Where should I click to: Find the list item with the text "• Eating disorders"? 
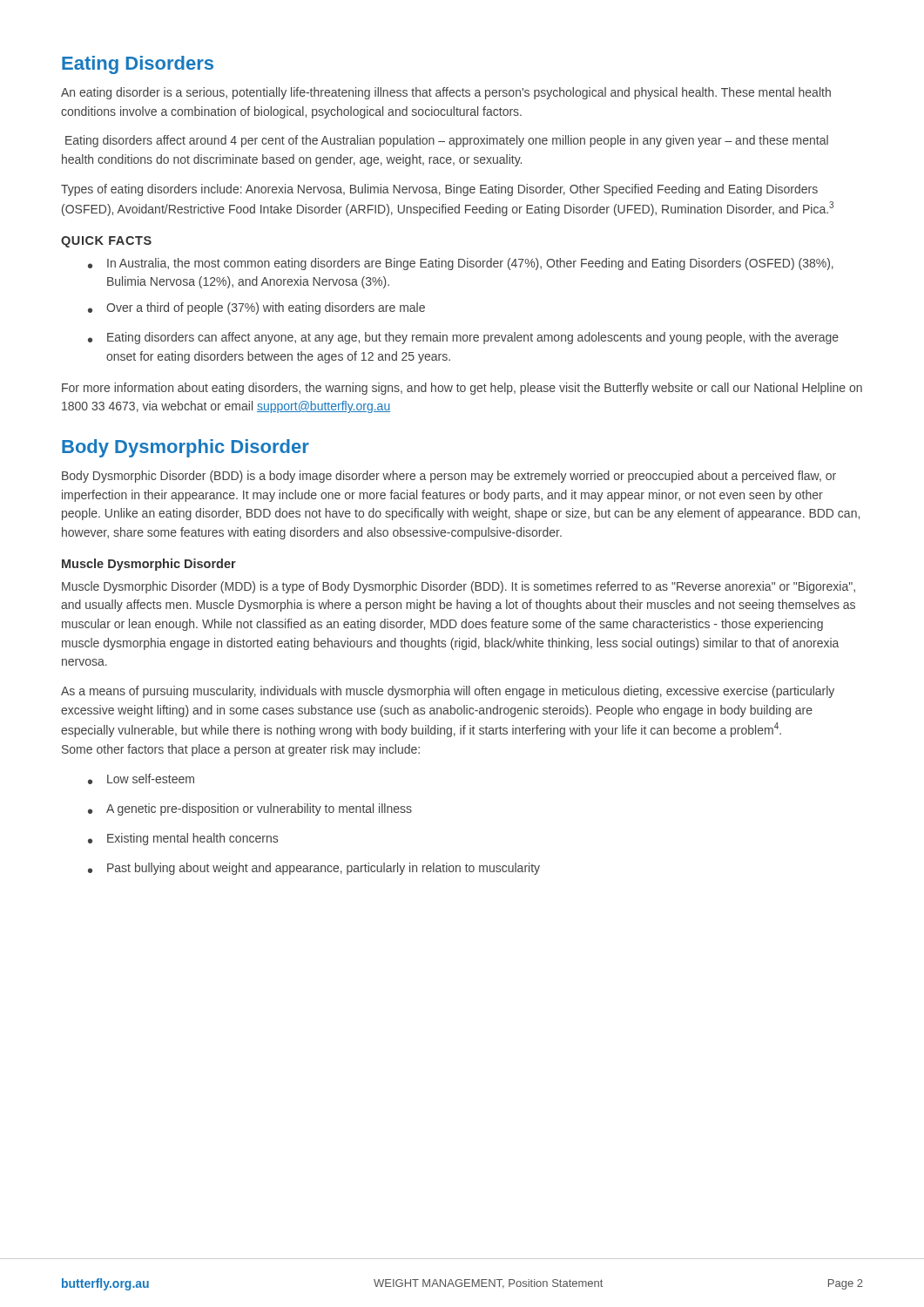pos(475,348)
